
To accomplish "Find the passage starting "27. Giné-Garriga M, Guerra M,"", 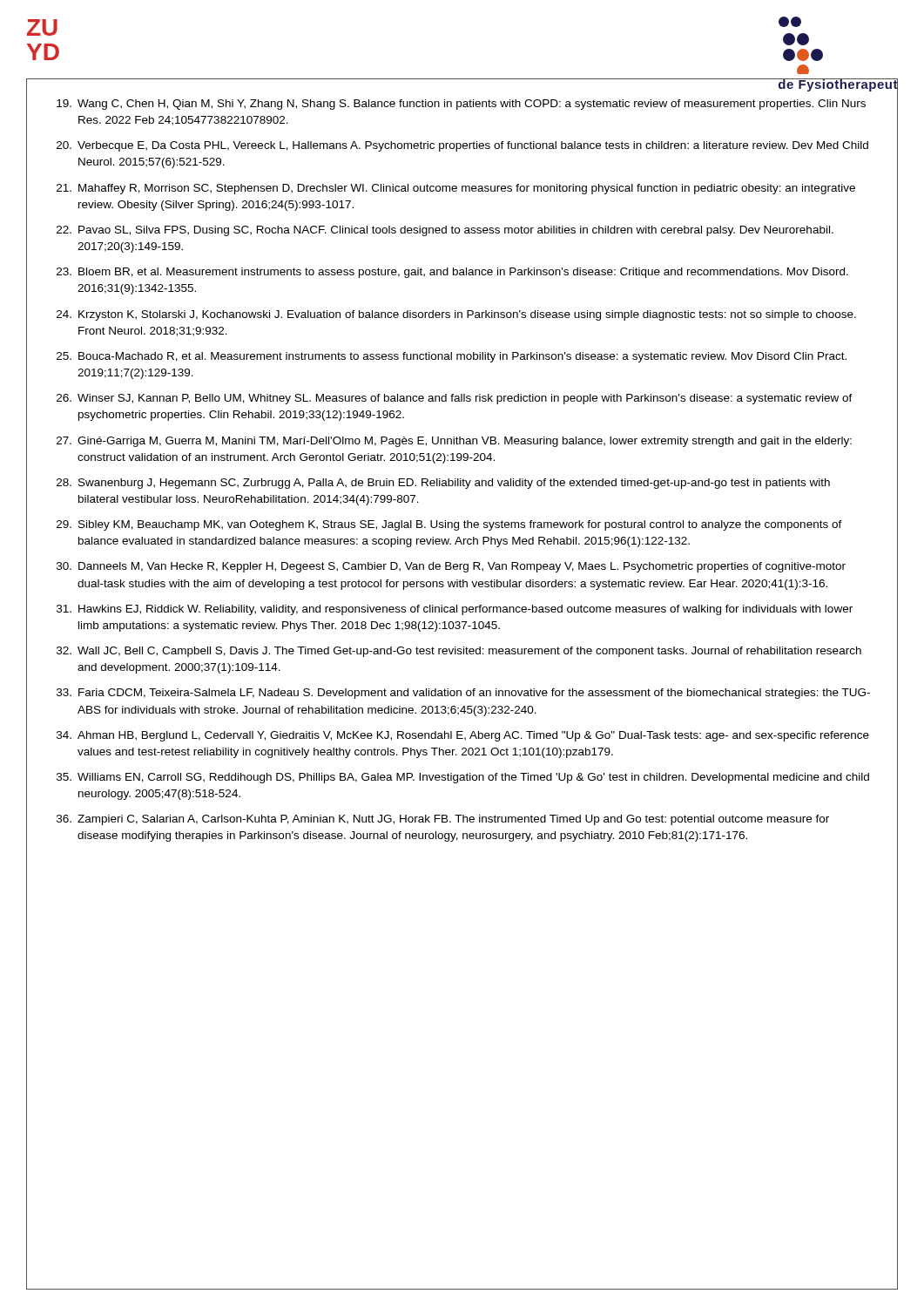I will (458, 448).
